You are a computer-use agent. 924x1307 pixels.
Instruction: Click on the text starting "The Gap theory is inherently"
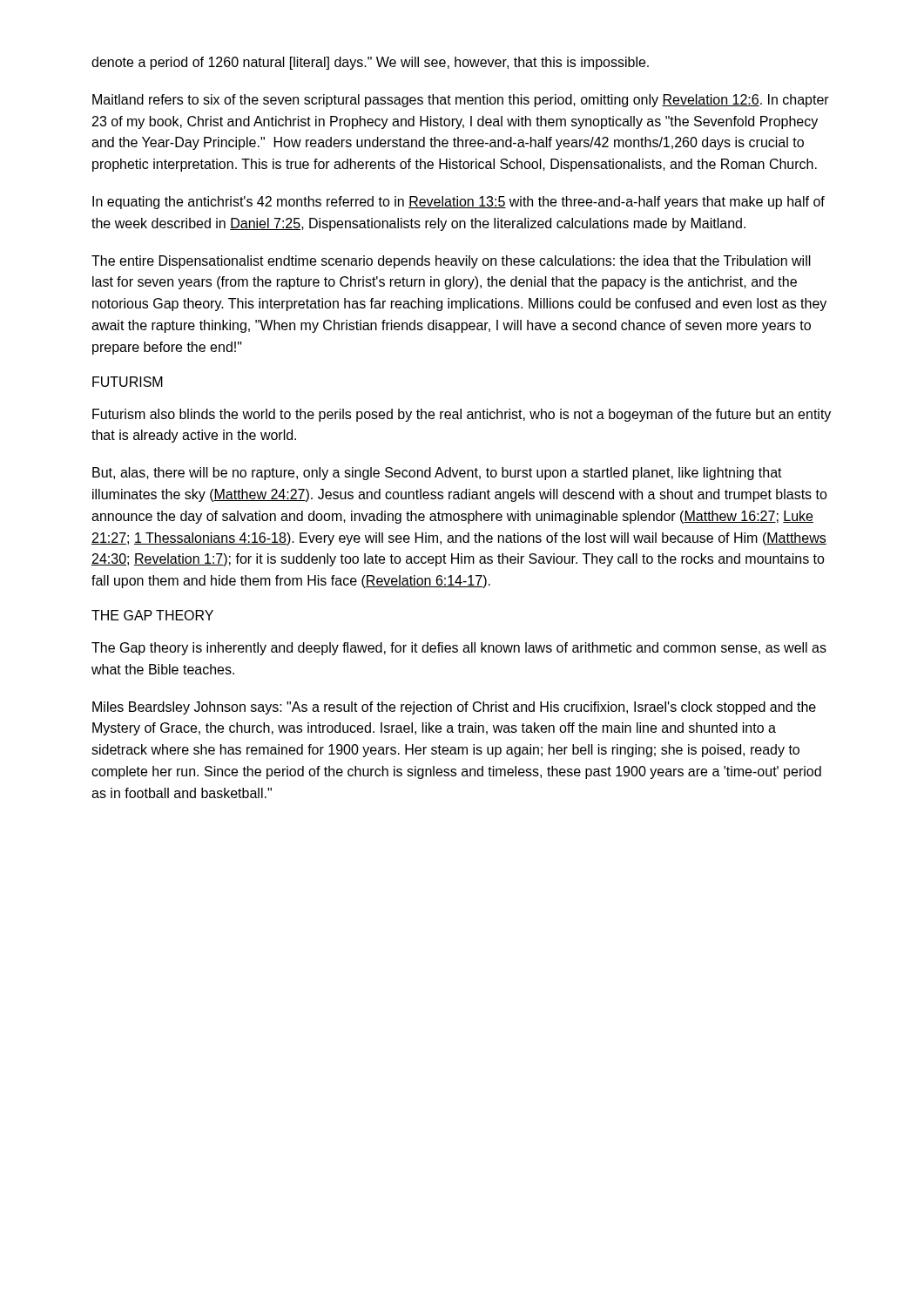(459, 659)
